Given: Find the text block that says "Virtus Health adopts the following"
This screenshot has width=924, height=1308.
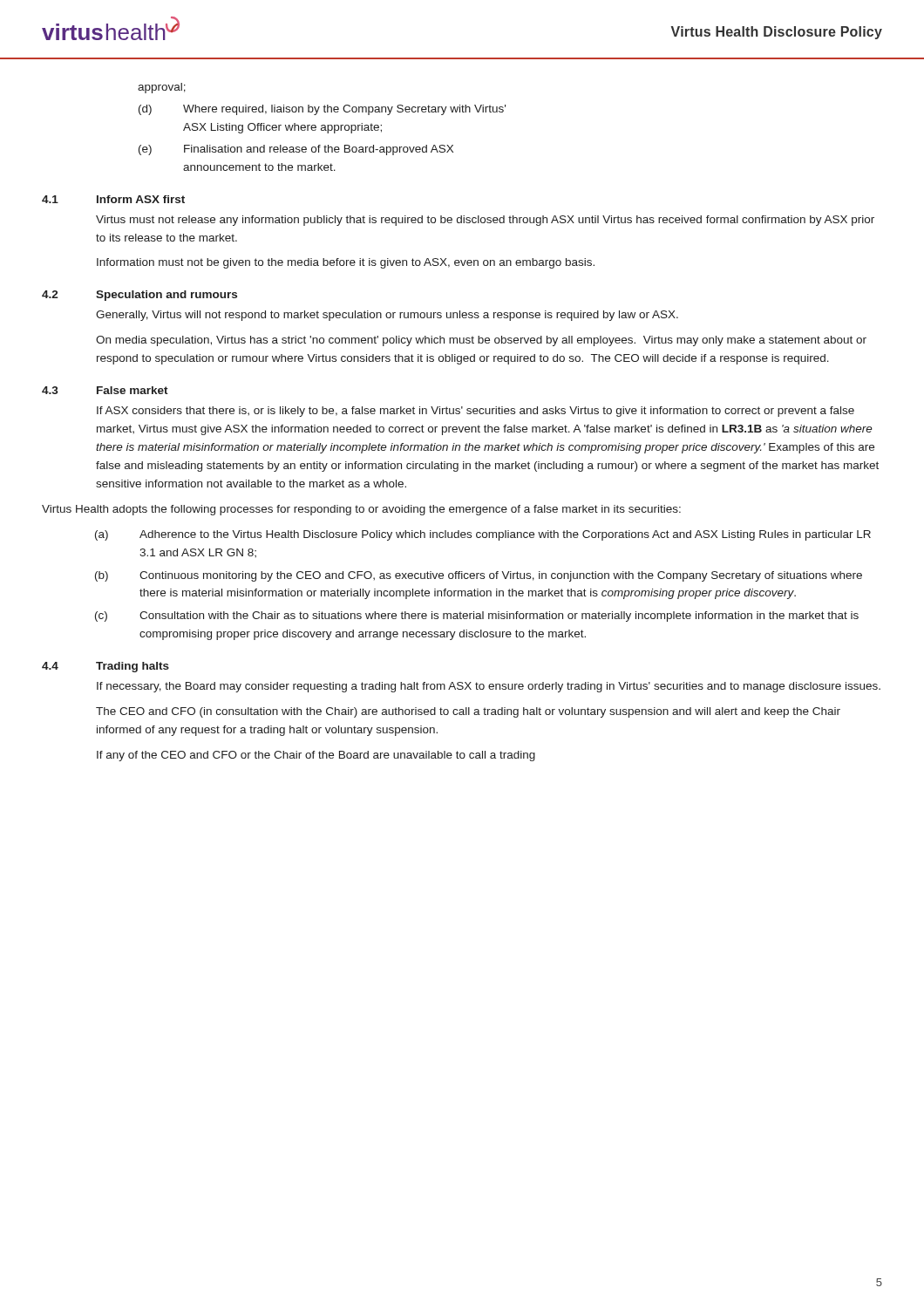Looking at the screenshot, I should coord(362,509).
